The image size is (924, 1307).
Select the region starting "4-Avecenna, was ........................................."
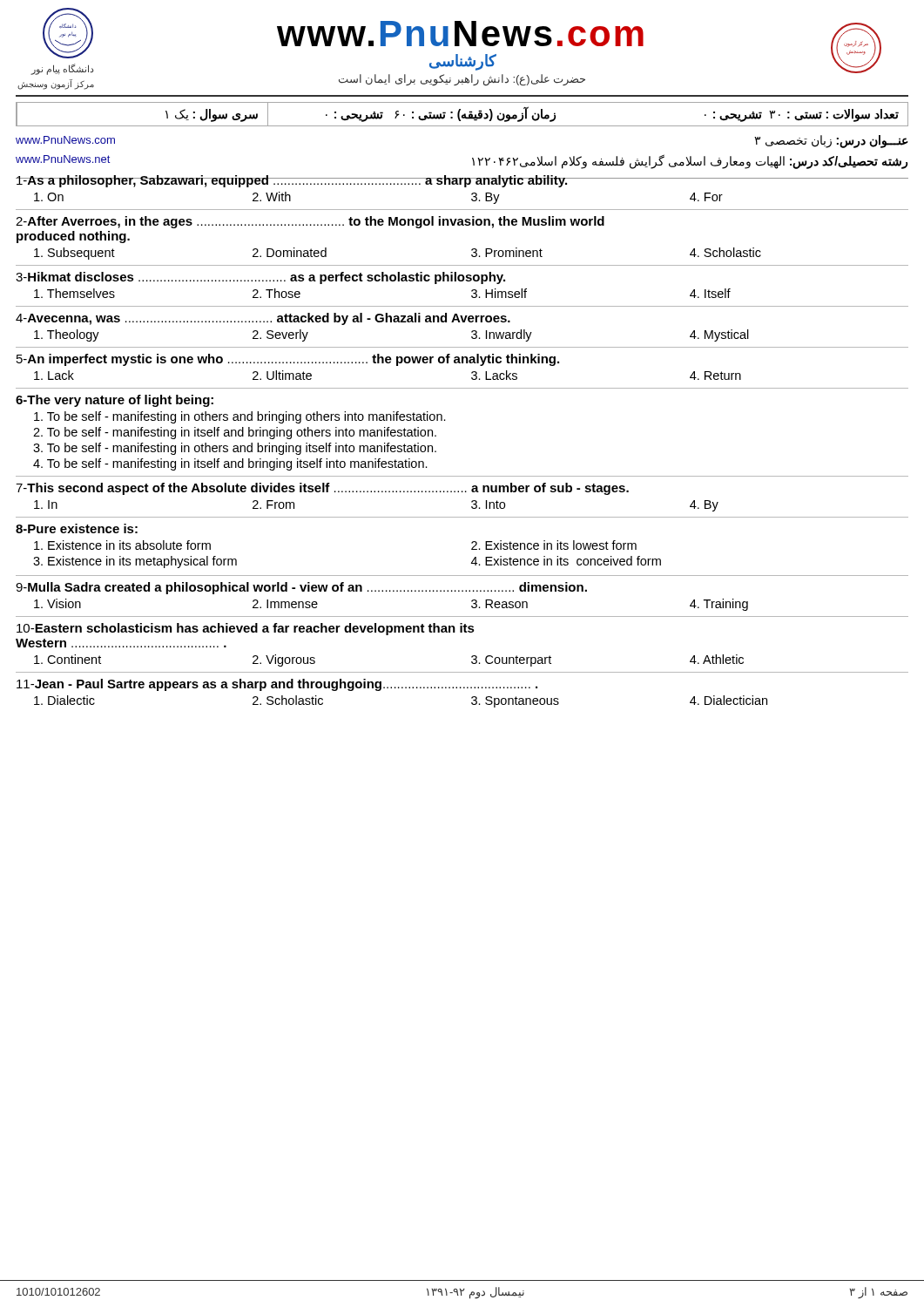click(x=462, y=326)
